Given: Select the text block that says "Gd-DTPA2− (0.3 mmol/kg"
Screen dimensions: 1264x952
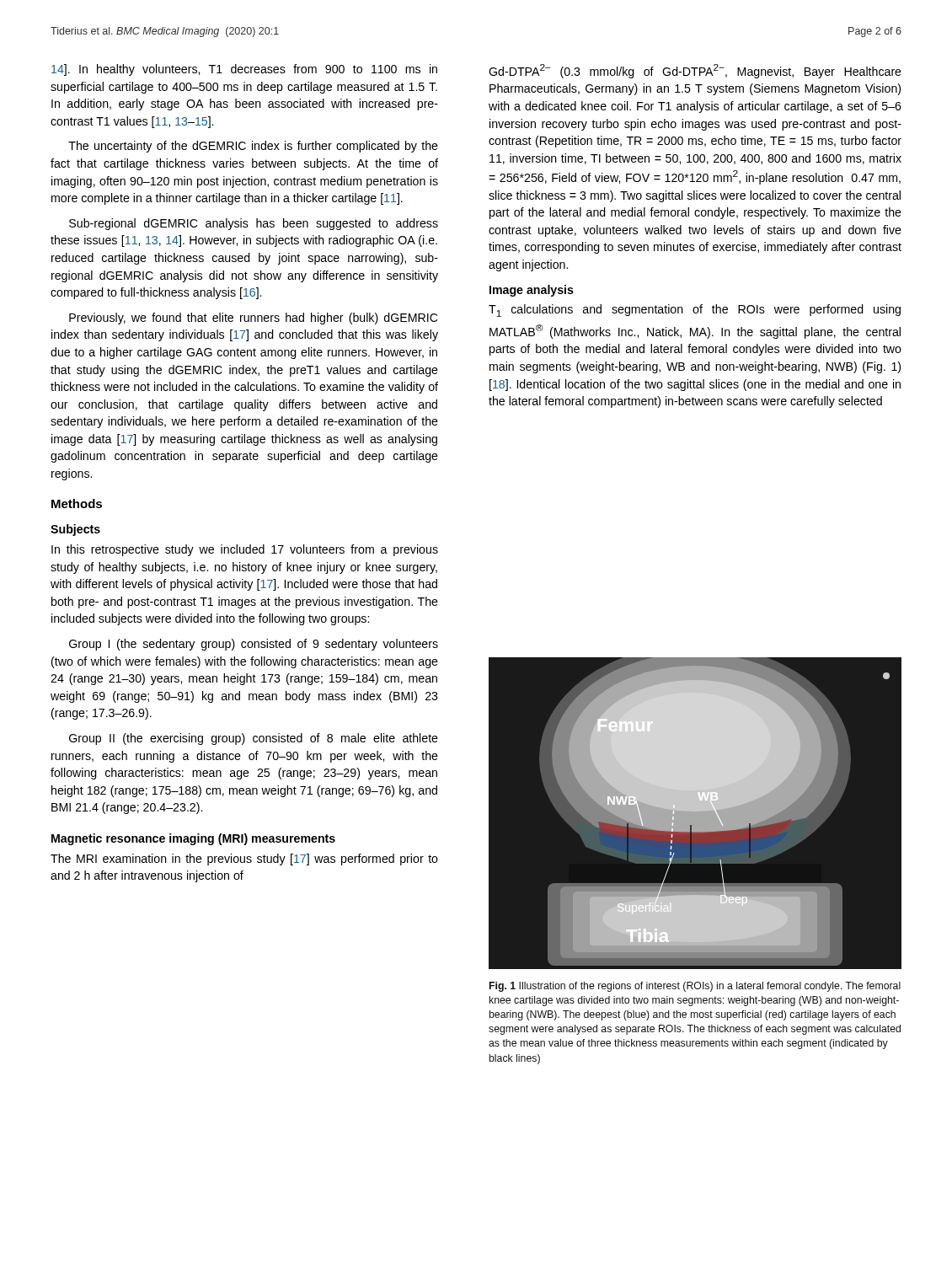Looking at the screenshot, I should [695, 167].
